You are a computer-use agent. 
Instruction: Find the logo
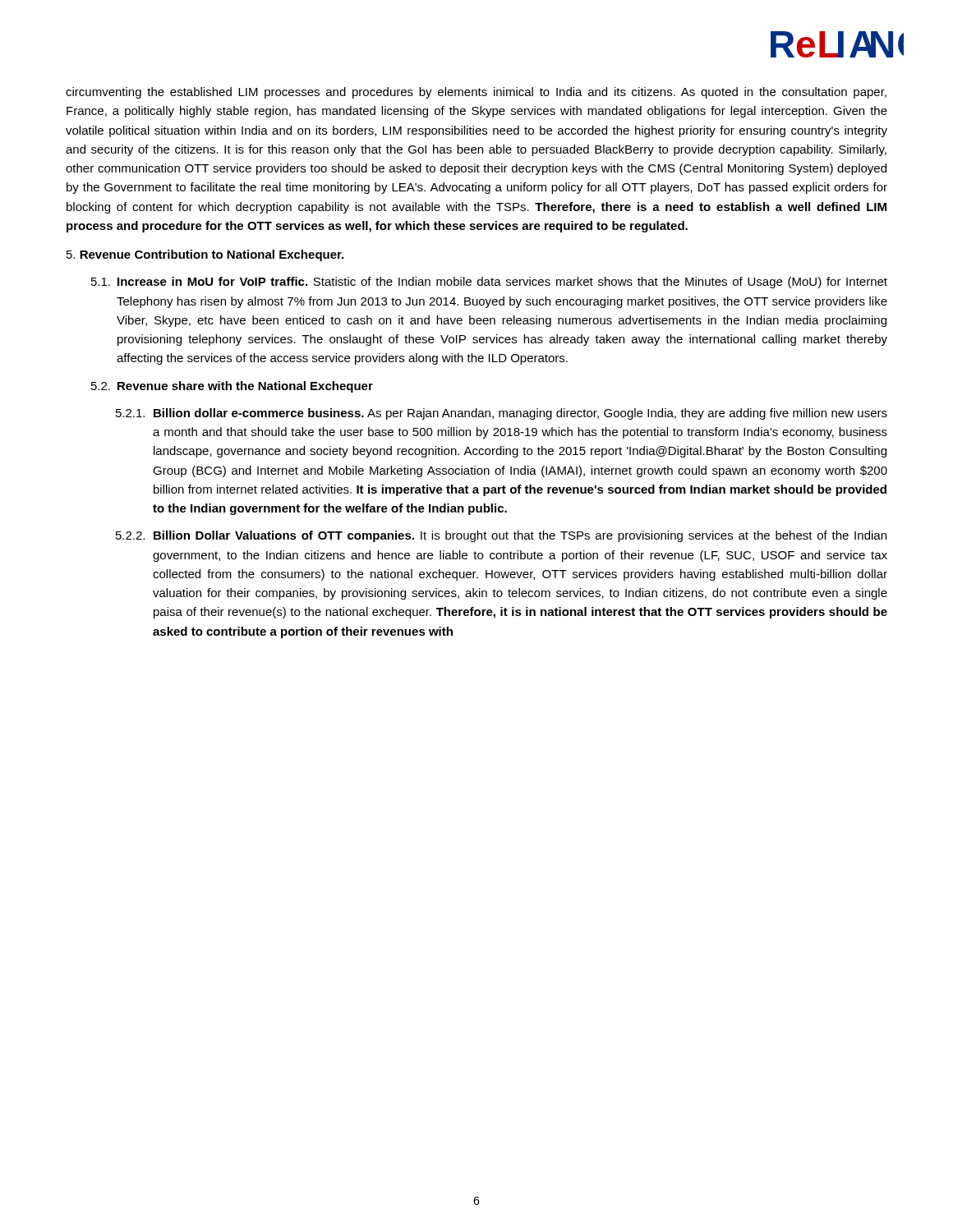(836, 44)
